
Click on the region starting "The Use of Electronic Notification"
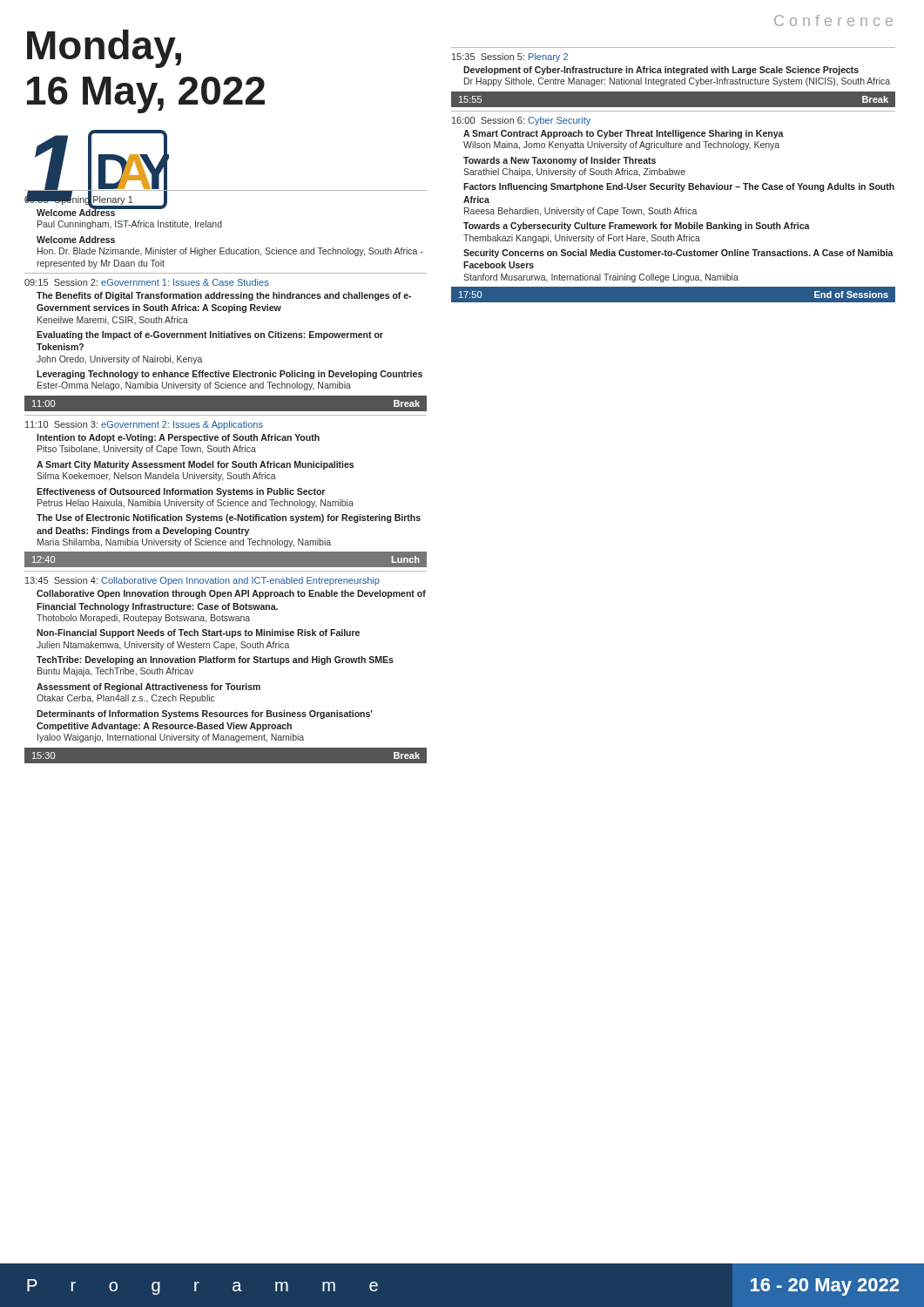click(x=232, y=530)
